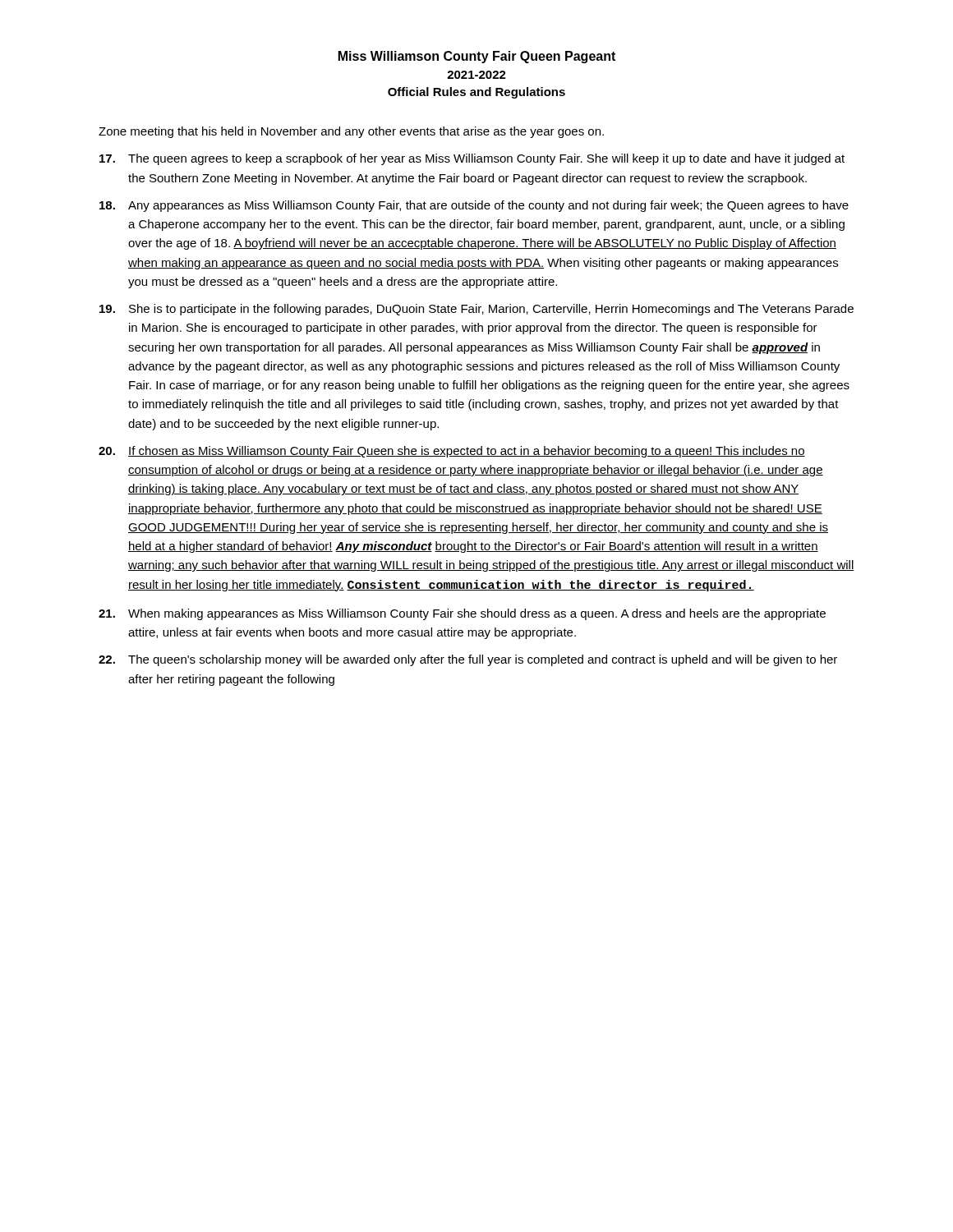The height and width of the screenshot is (1232, 953).
Task: Select the list item containing "17. The queen"
Action: [x=476, y=168]
